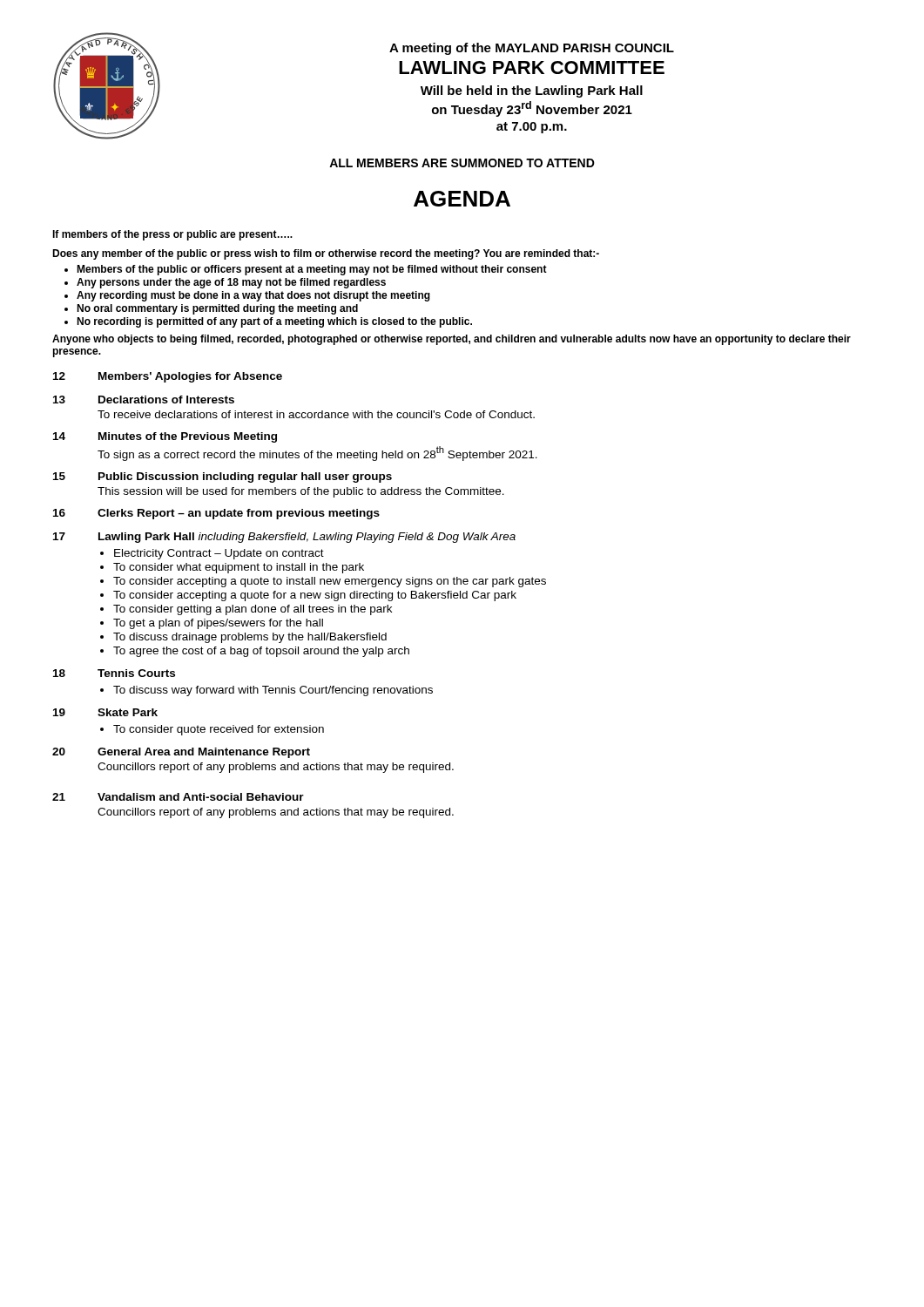Find the list item containing "Members of the public or officers"
The height and width of the screenshot is (1307, 924).
(311, 269)
